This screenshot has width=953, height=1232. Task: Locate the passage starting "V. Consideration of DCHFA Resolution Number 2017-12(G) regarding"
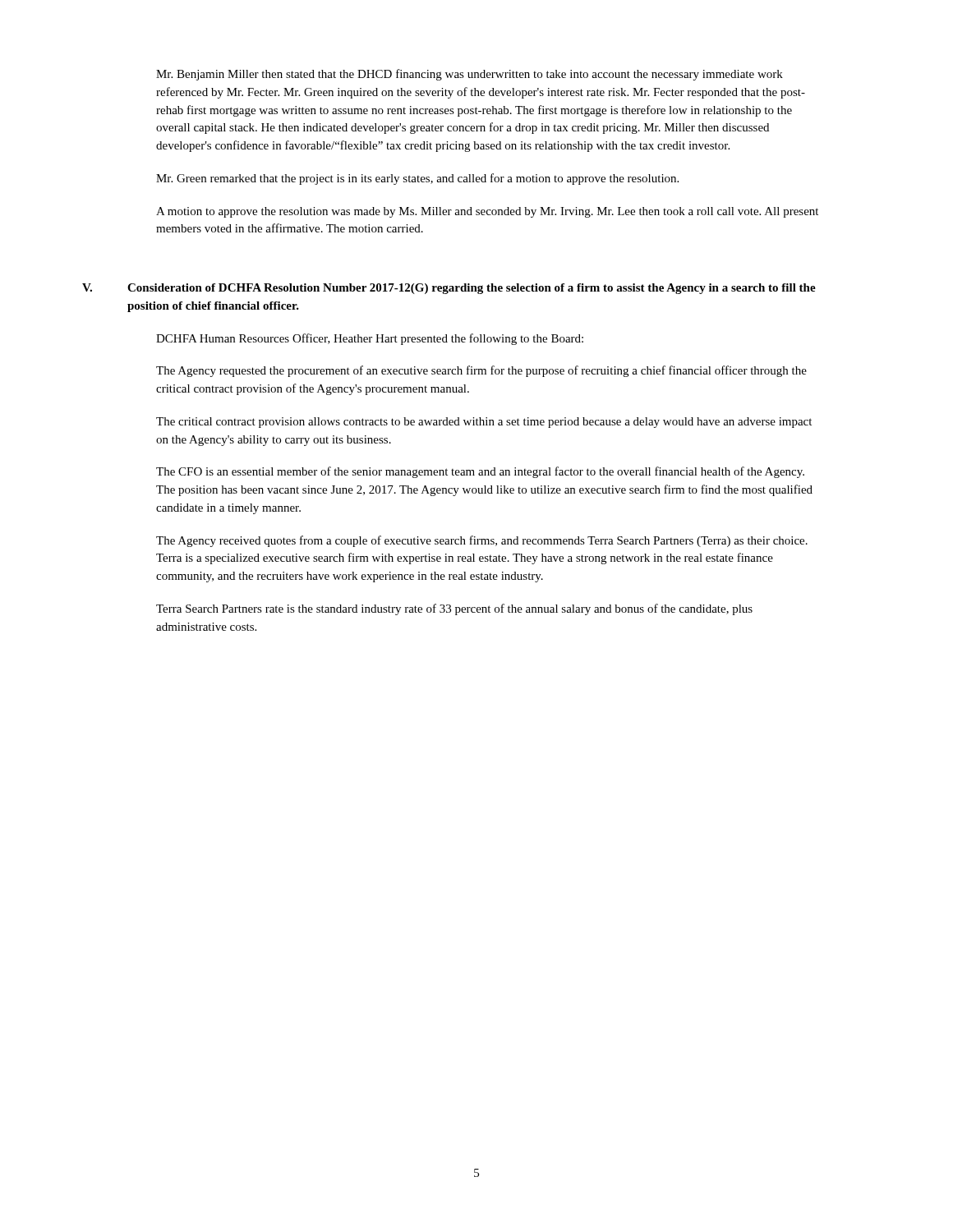452,297
